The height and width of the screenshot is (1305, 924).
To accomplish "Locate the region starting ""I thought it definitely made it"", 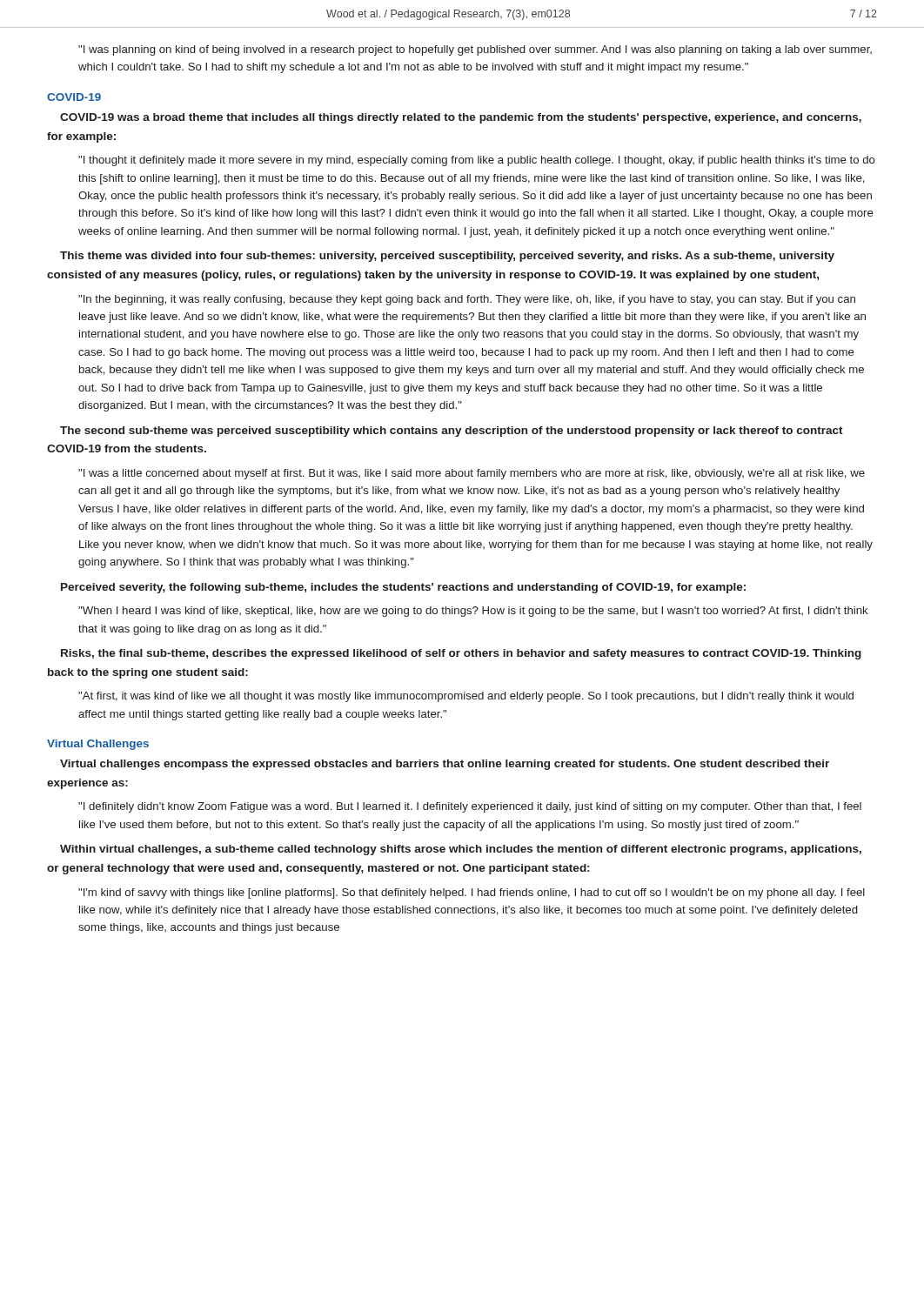I will point(477,195).
